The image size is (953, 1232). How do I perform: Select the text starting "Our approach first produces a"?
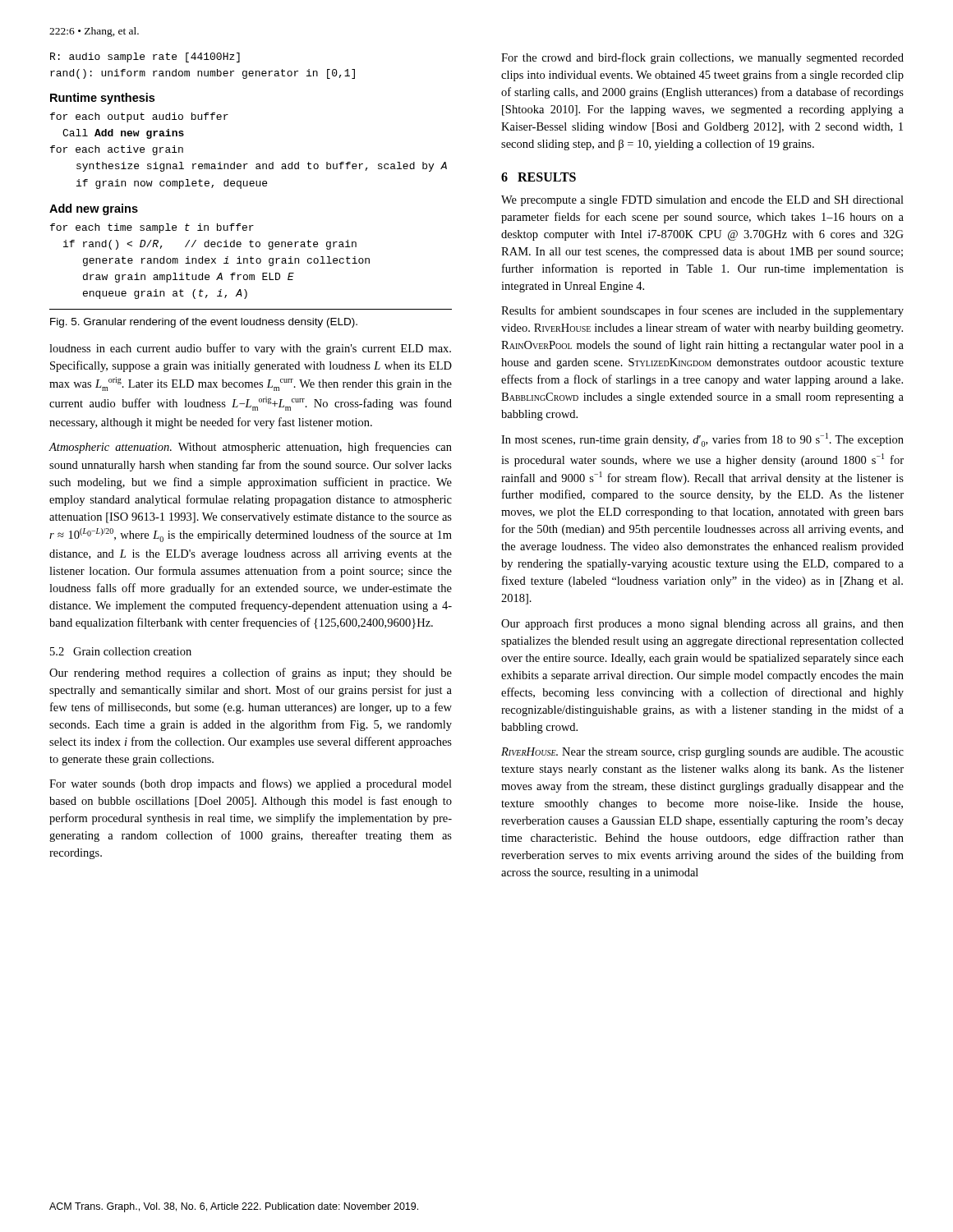tap(702, 675)
